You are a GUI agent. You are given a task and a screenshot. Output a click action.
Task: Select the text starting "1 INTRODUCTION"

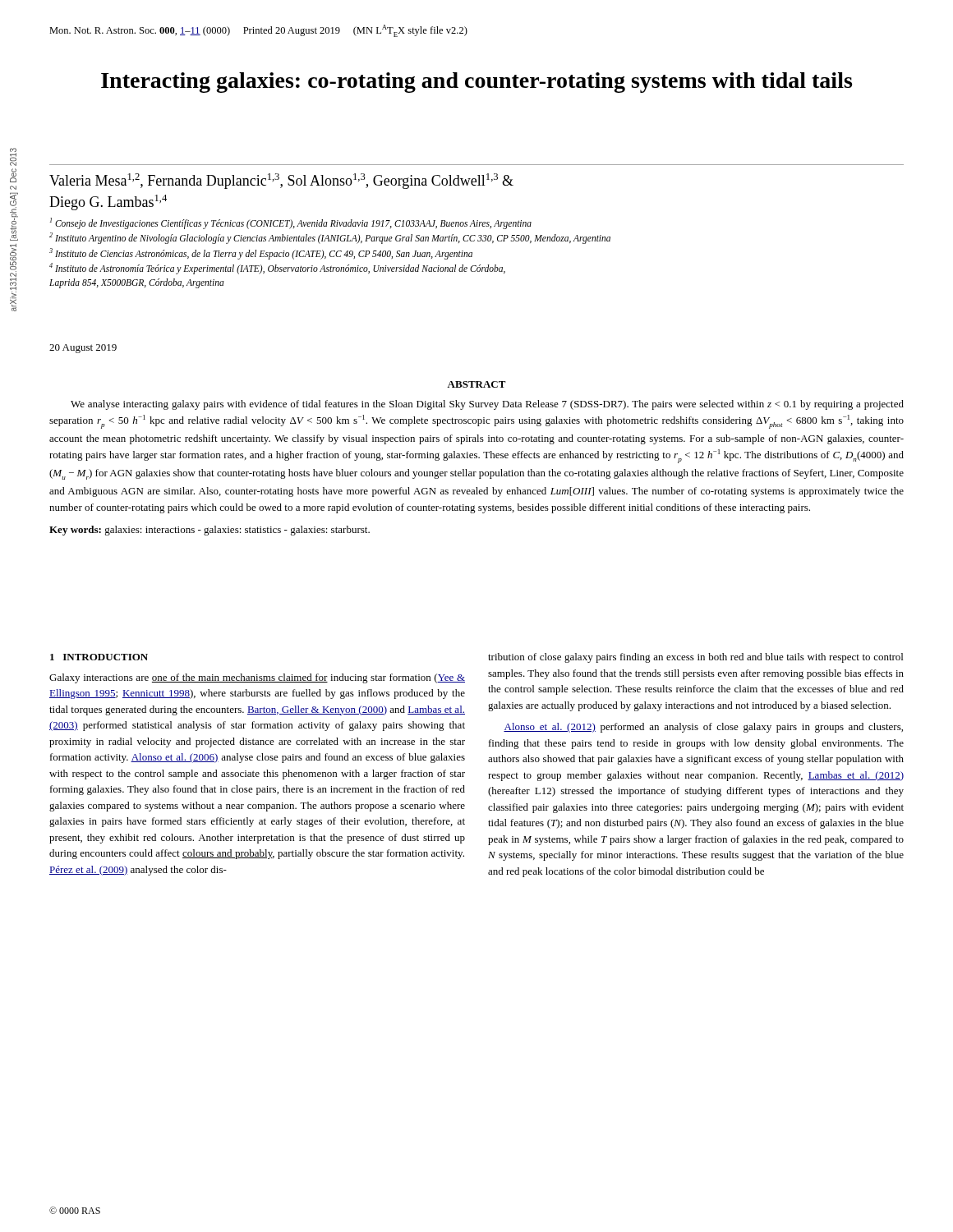point(99,657)
